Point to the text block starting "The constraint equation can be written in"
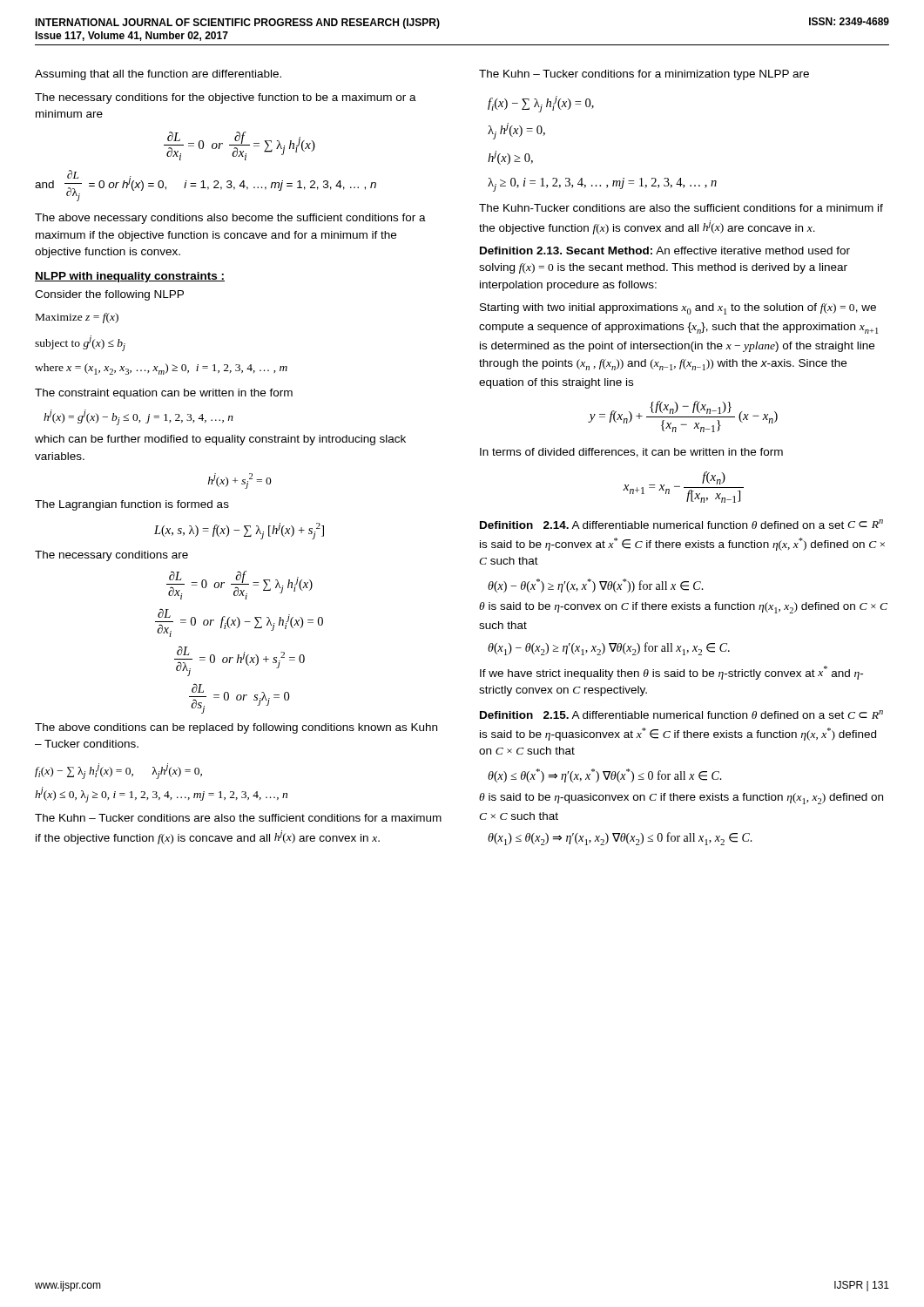Image resolution: width=924 pixels, height=1307 pixels. coord(240,393)
